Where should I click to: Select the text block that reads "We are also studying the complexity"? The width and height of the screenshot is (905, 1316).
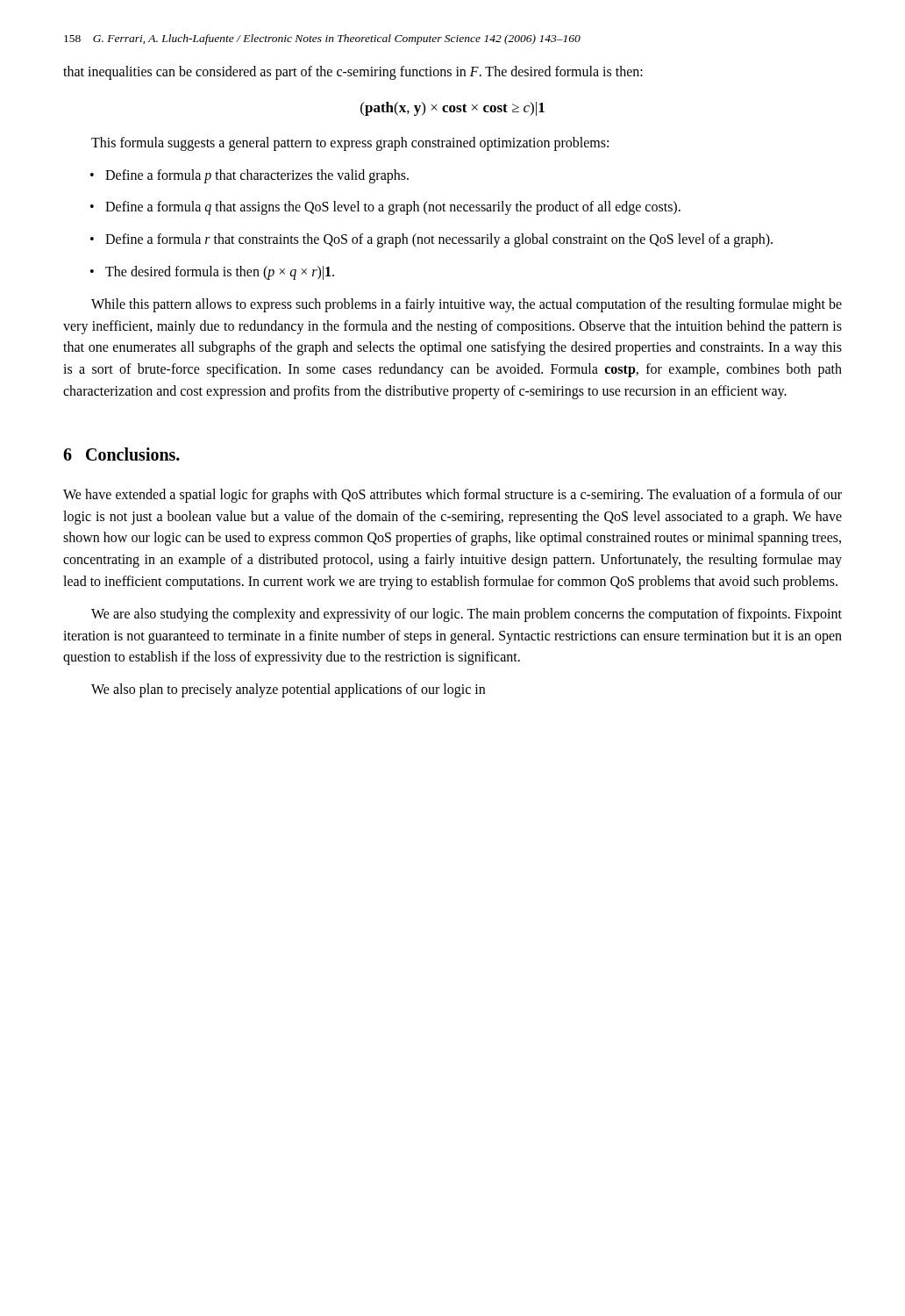point(452,636)
